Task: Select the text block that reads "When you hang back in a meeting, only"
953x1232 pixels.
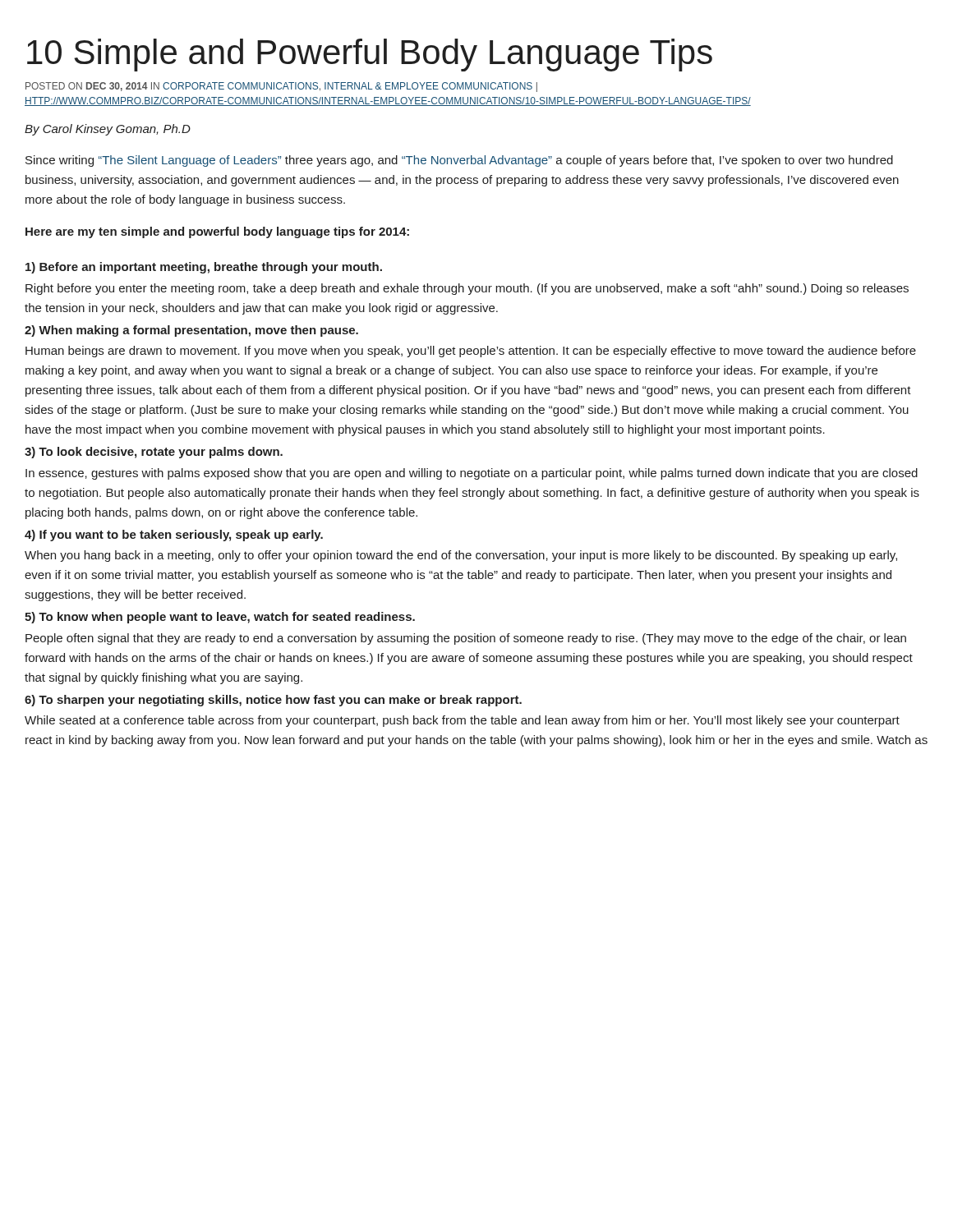Action: tap(476, 575)
